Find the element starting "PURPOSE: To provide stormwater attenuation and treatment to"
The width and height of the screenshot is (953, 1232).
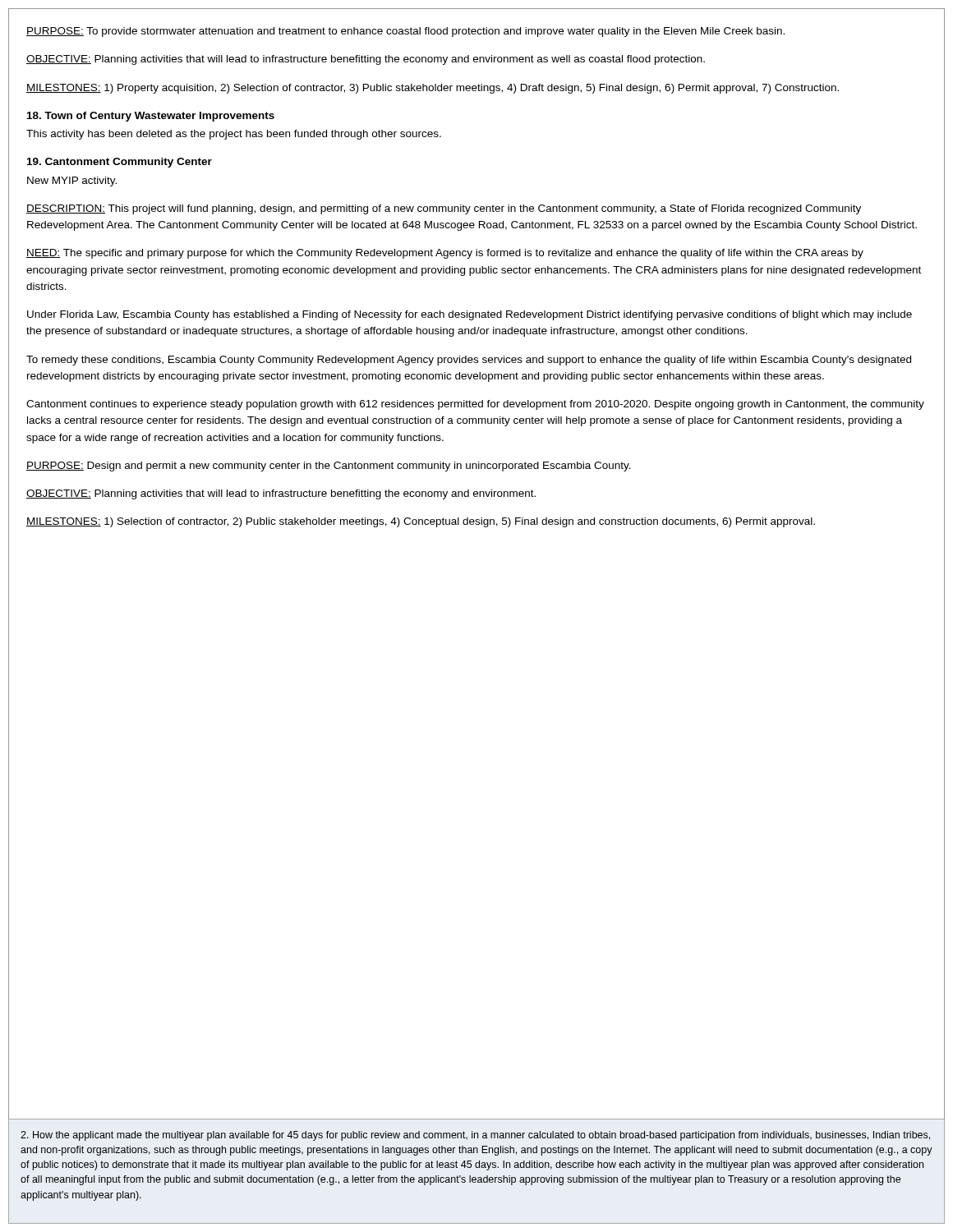[406, 31]
